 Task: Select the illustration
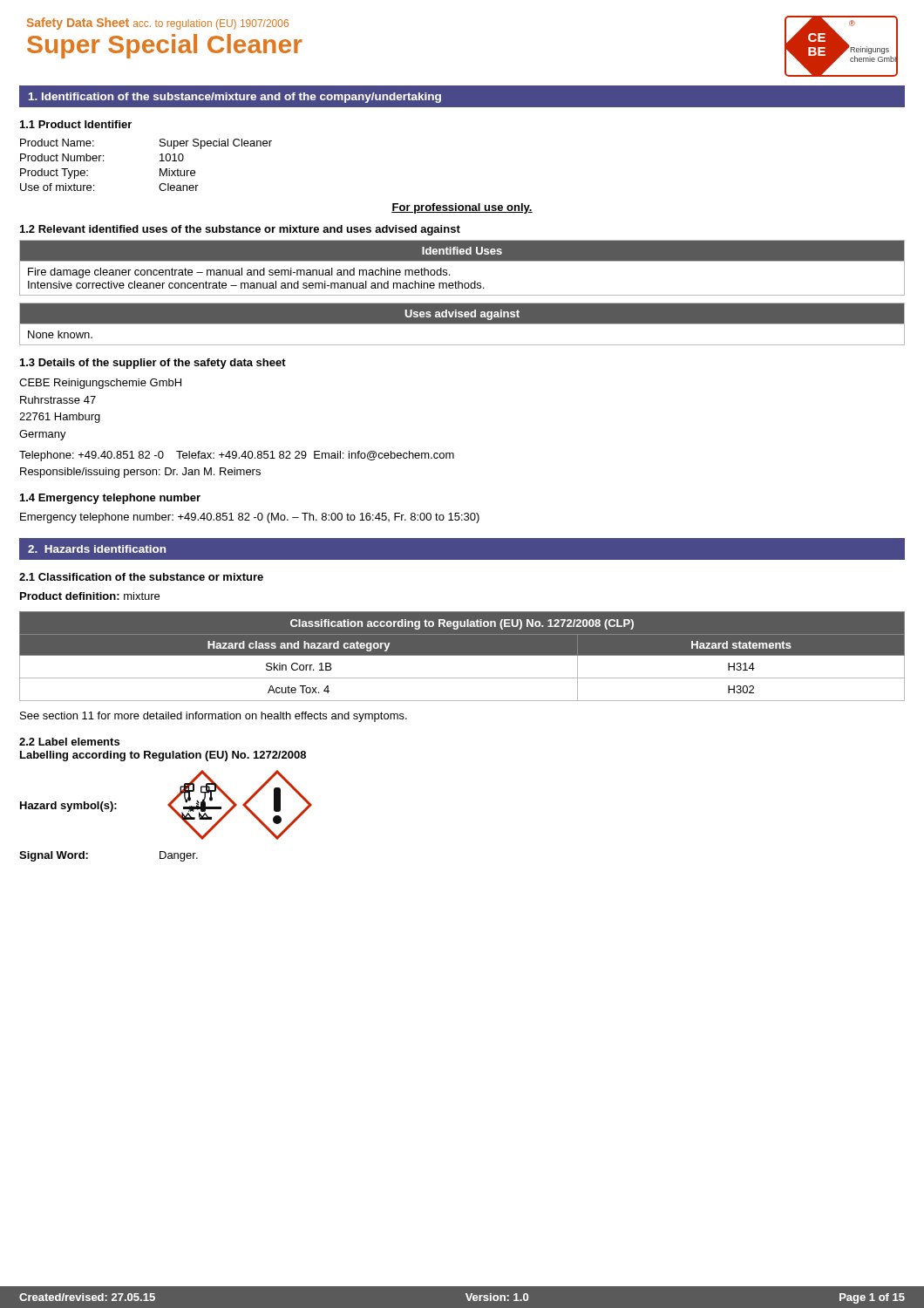pos(240,805)
